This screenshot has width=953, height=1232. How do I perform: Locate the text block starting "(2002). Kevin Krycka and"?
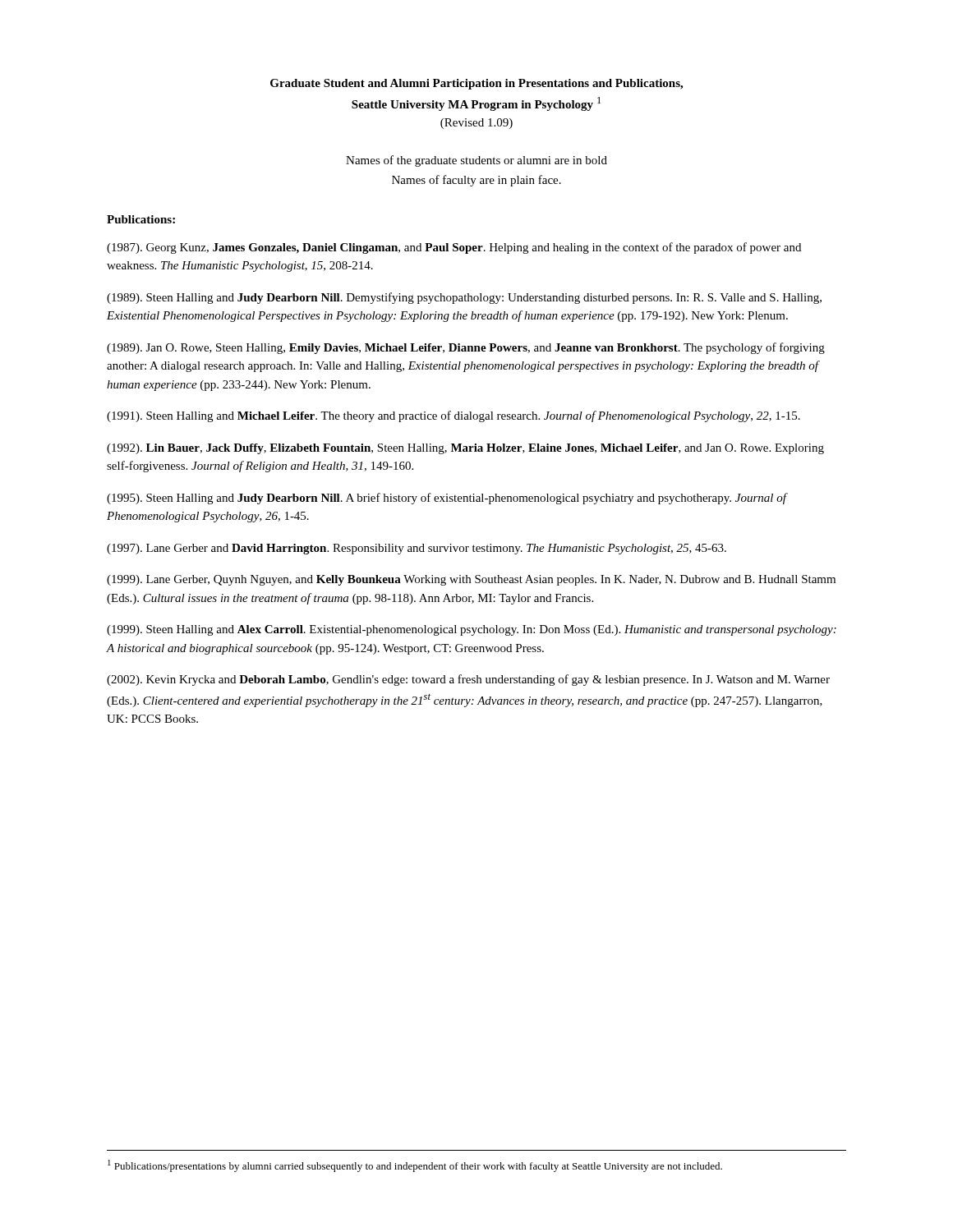(468, 699)
